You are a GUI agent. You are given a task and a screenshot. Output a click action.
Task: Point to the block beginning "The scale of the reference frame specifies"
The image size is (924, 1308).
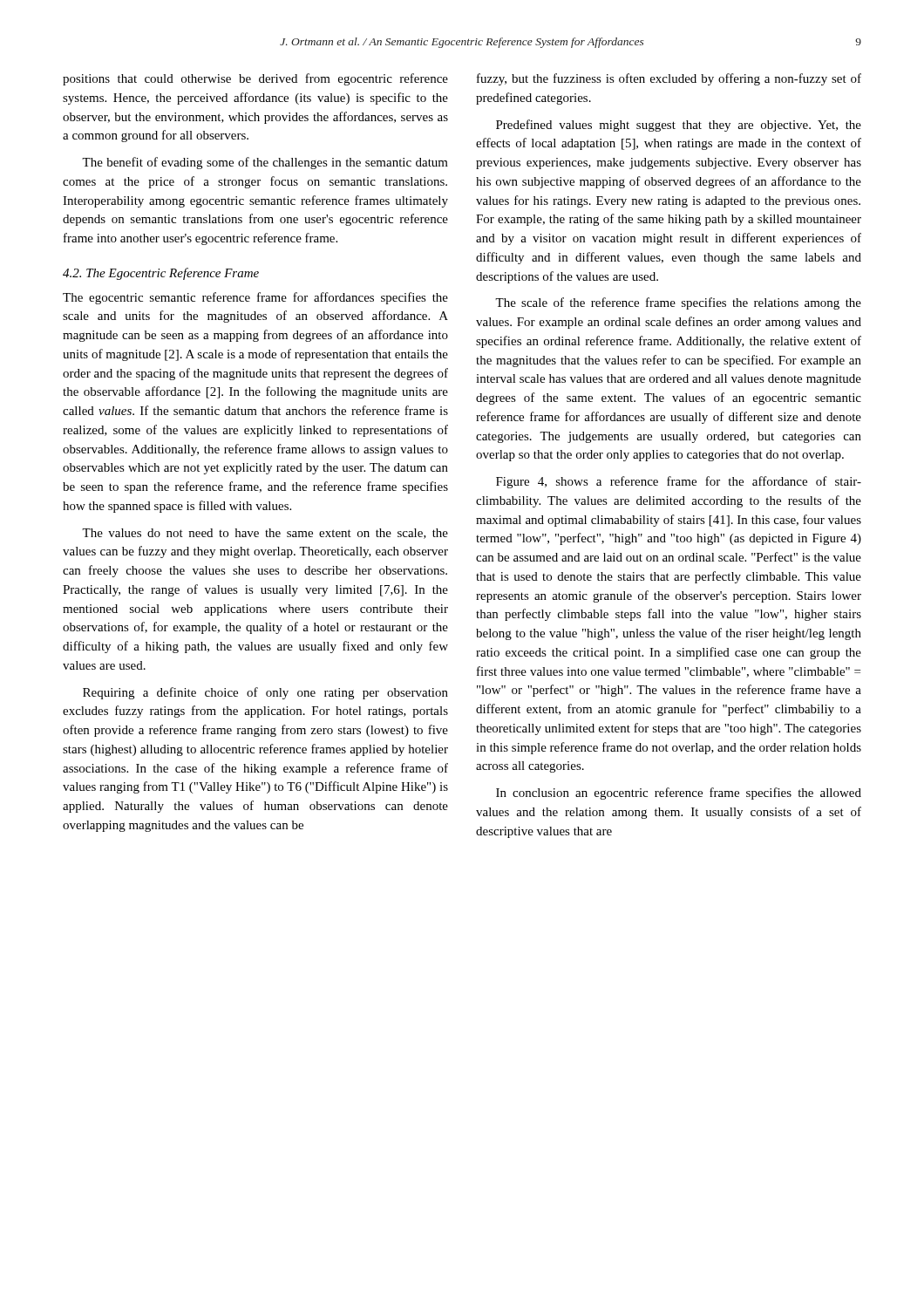tap(669, 379)
